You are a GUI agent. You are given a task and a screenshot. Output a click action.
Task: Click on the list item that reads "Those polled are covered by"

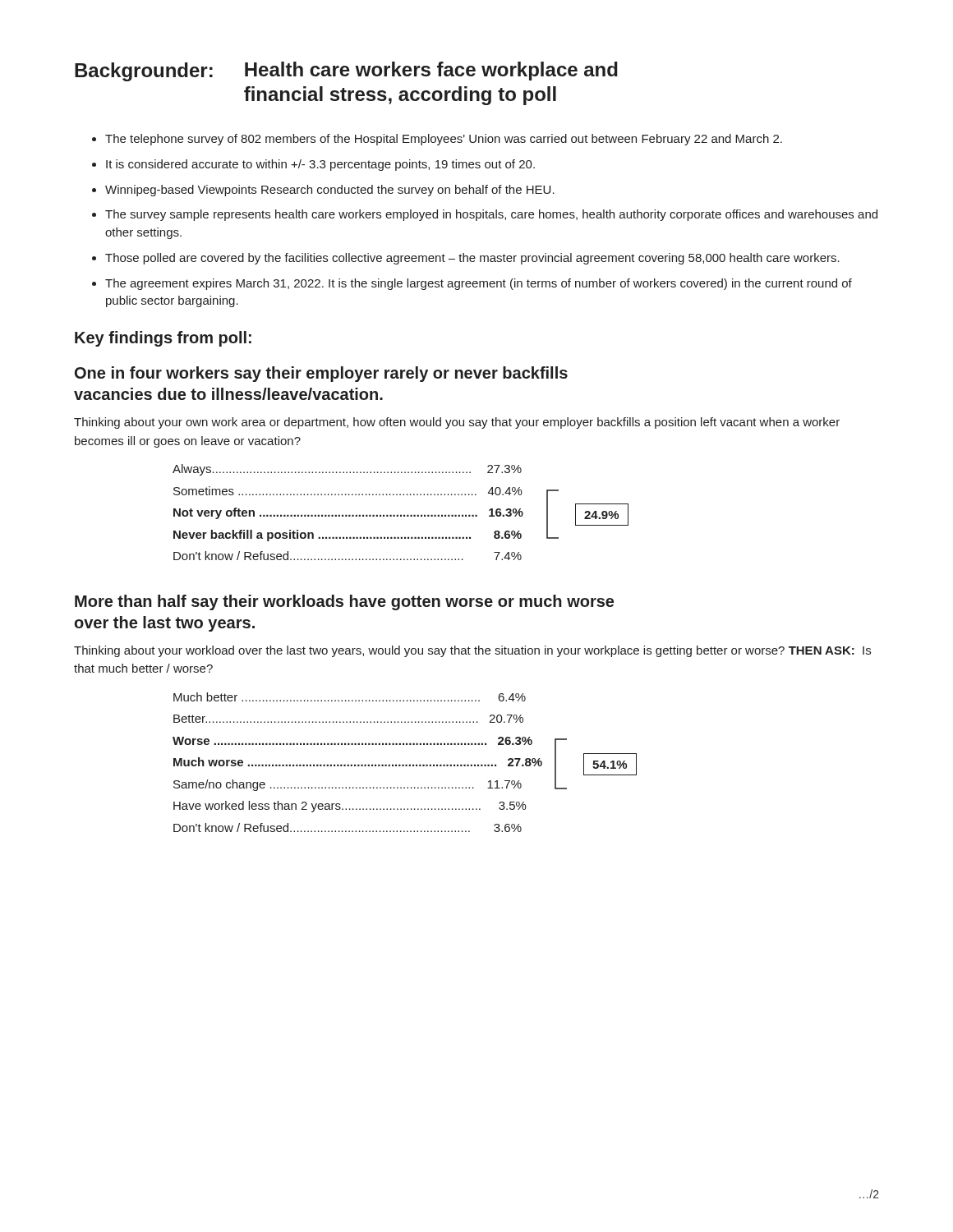pyautogui.click(x=473, y=257)
